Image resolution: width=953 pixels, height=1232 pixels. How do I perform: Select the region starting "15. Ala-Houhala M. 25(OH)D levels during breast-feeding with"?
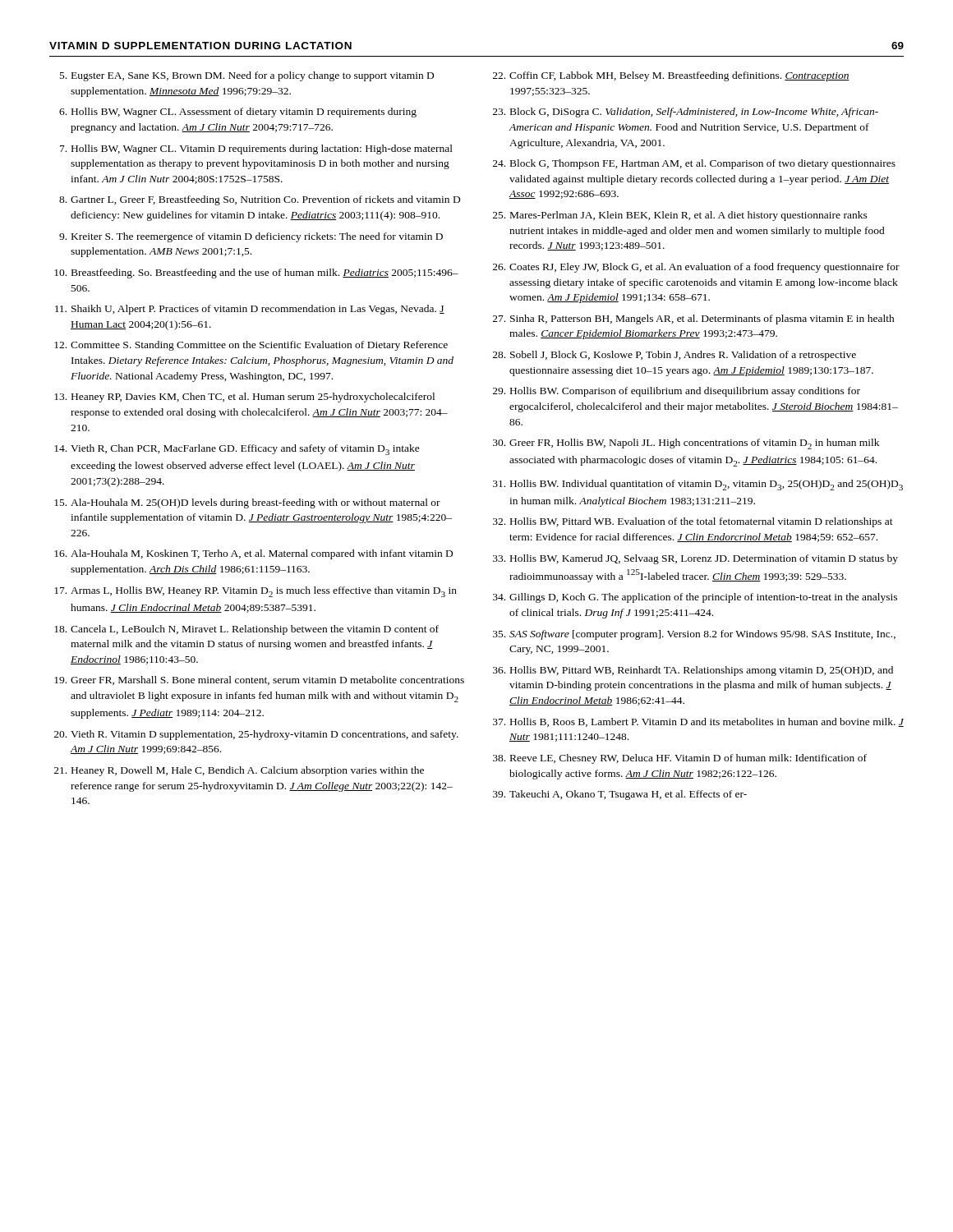(x=257, y=518)
